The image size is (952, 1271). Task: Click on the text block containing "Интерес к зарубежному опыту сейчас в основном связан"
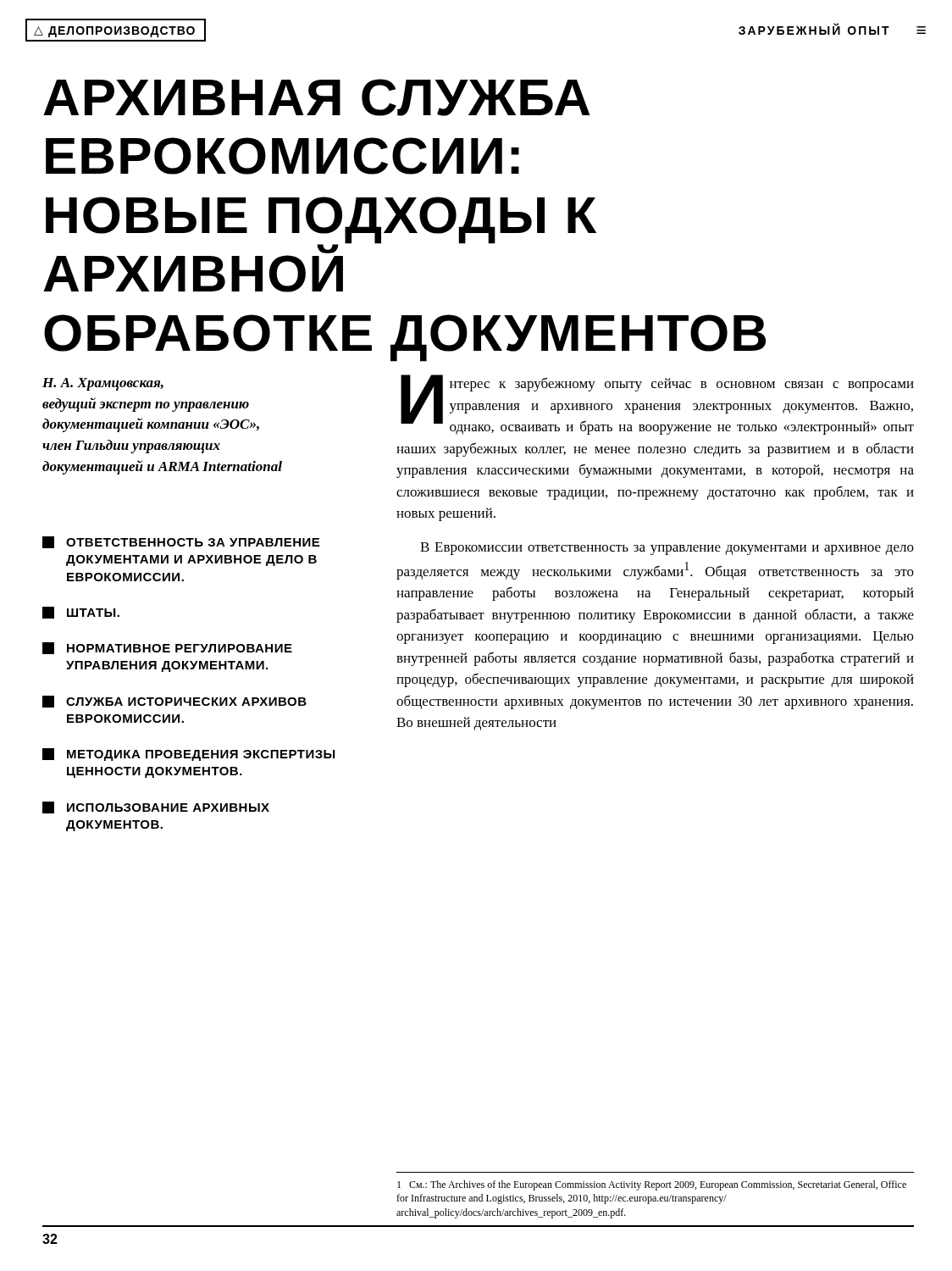coord(655,553)
